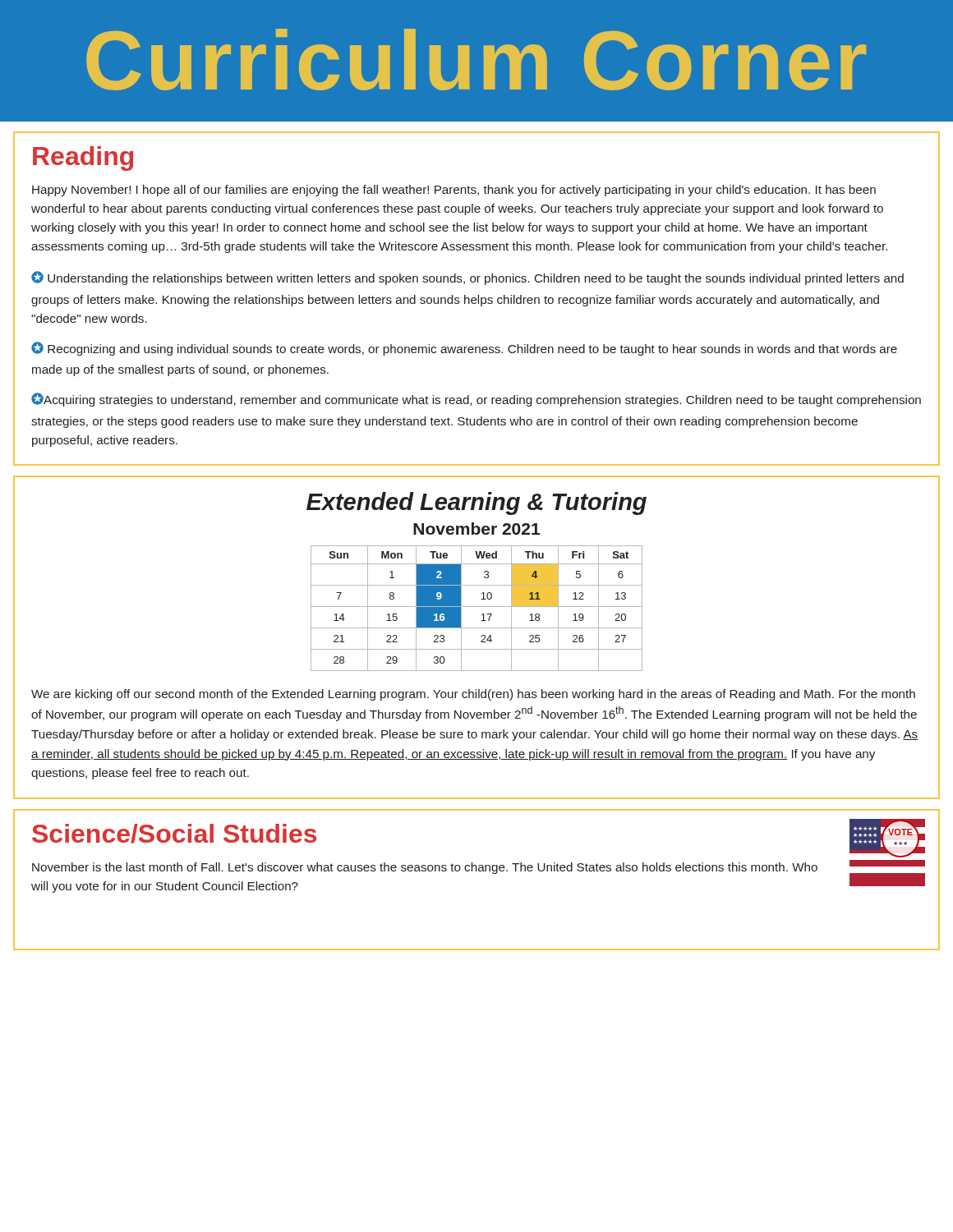Find a table
Viewport: 953px width, 1232px height.
(476, 608)
